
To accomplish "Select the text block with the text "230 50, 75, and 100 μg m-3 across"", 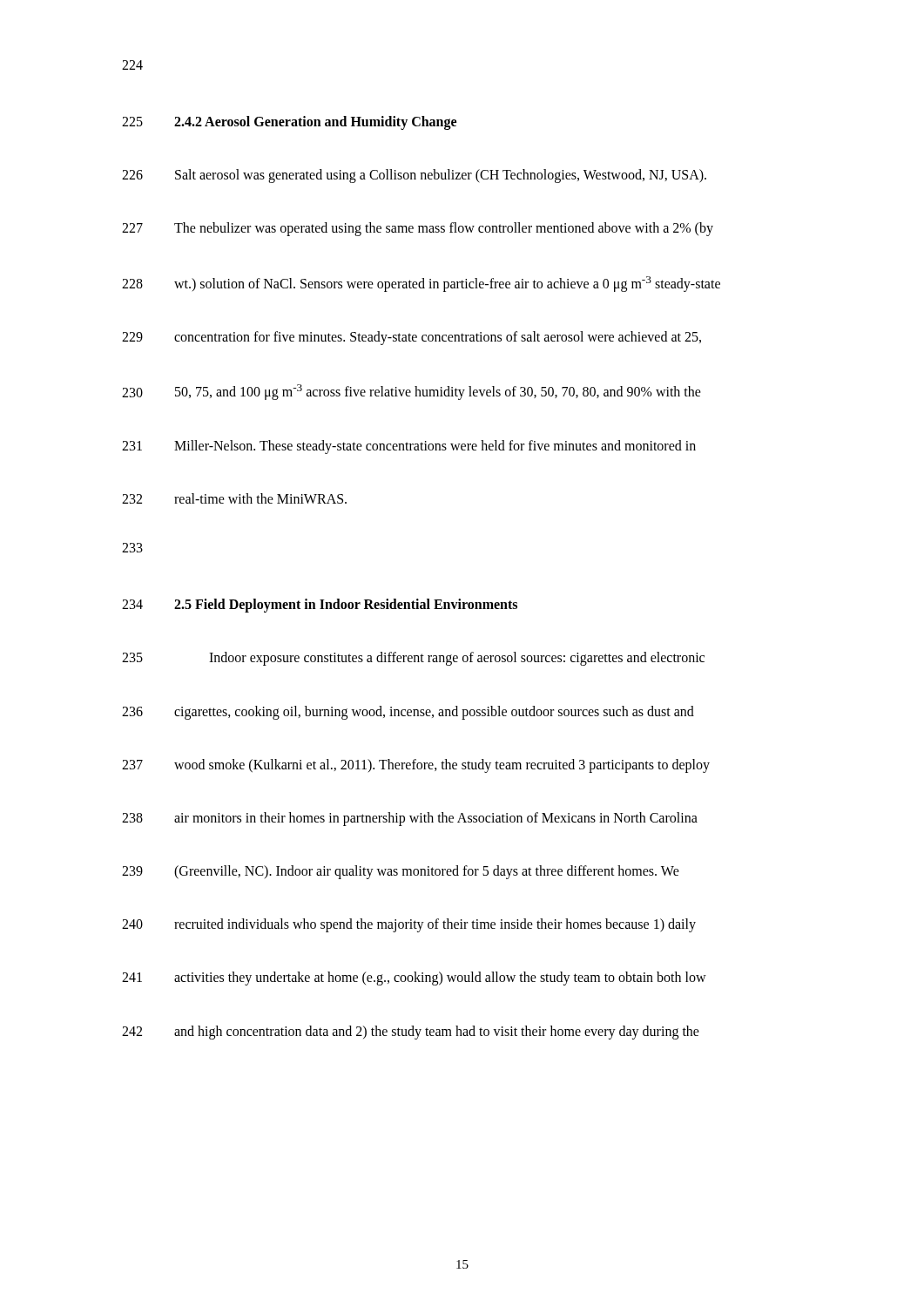I will tap(479, 389).
